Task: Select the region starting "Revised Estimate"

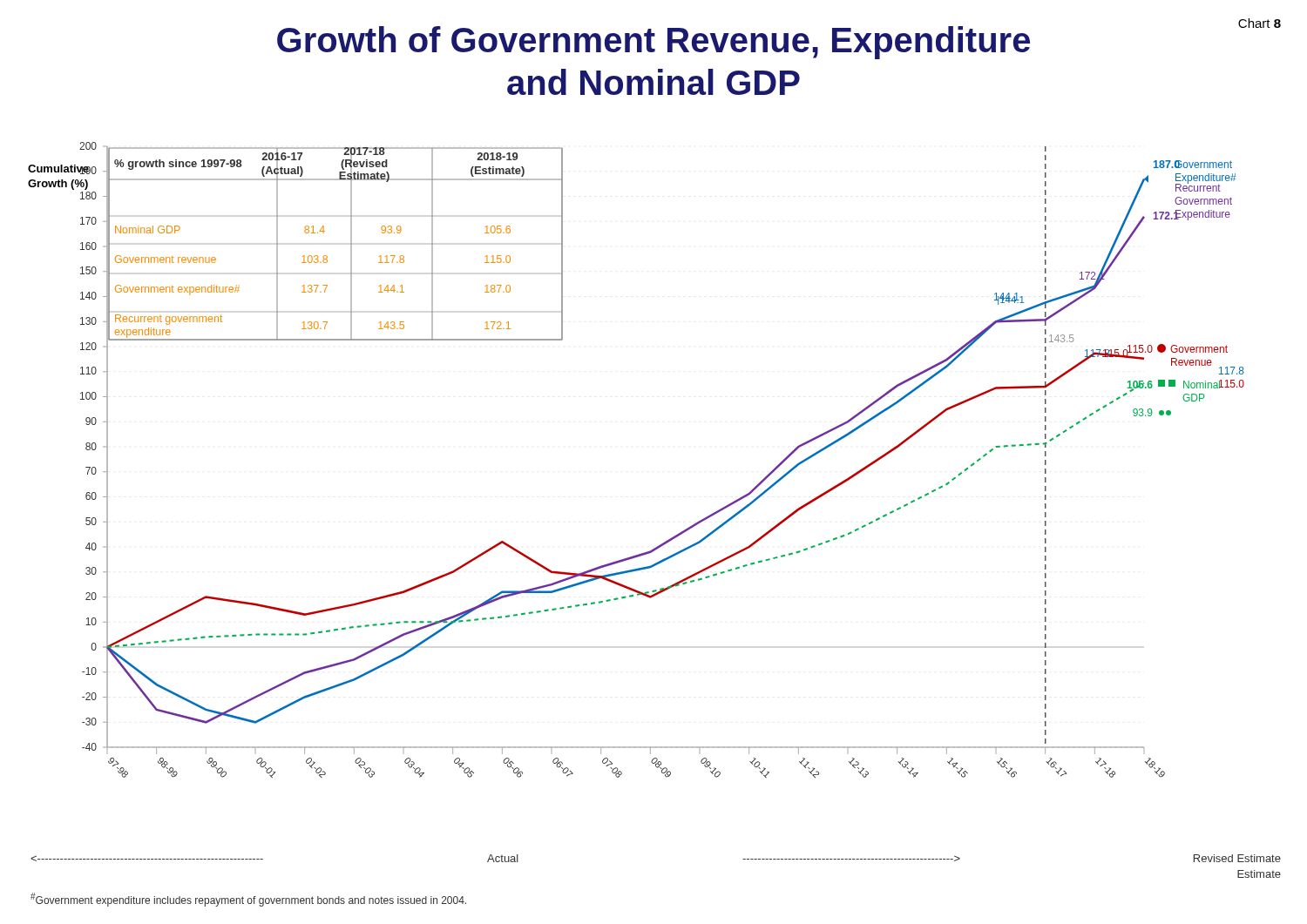Action: click(34, 857)
